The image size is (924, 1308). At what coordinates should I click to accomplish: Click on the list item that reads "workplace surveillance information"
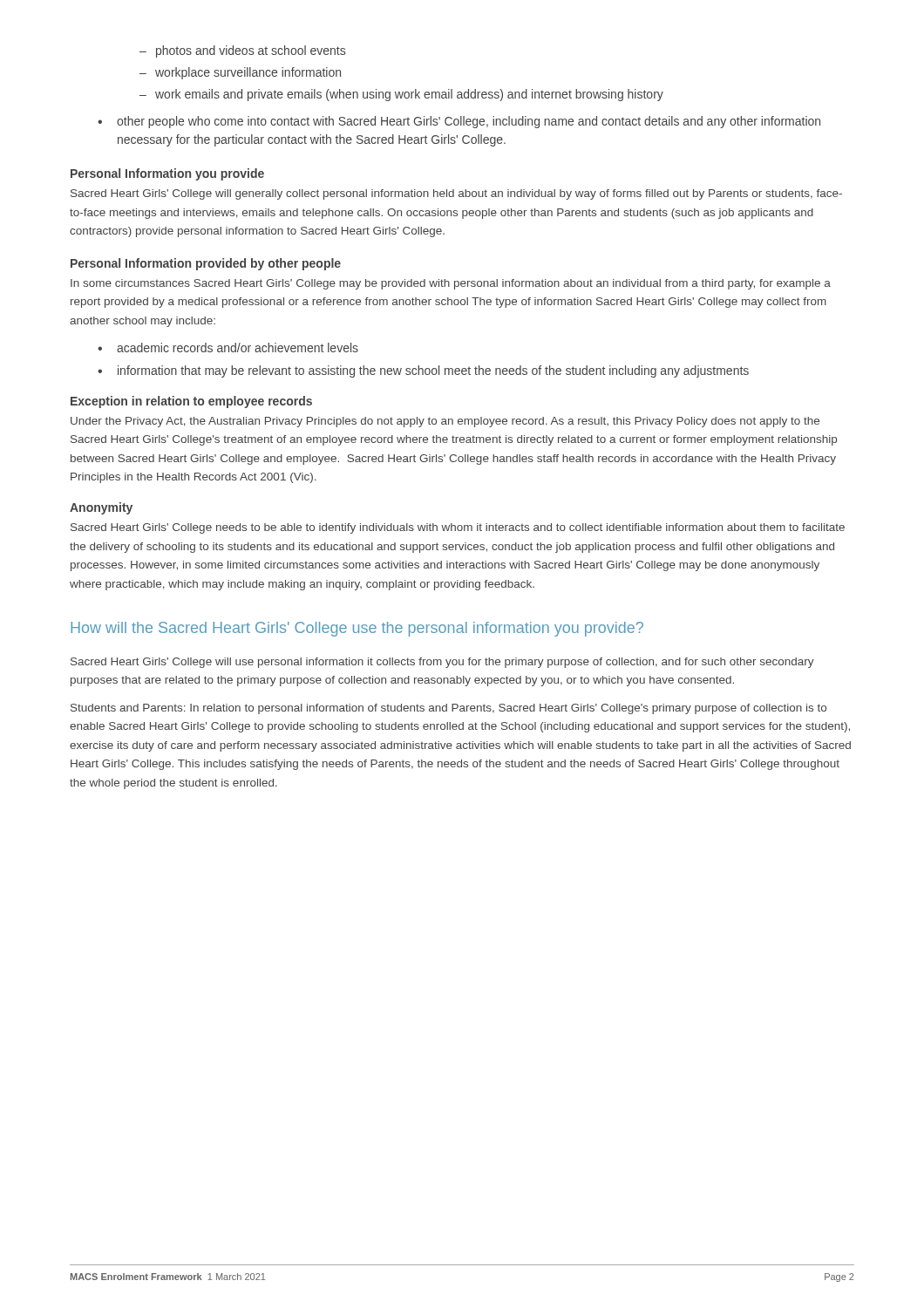pyautogui.click(x=248, y=72)
